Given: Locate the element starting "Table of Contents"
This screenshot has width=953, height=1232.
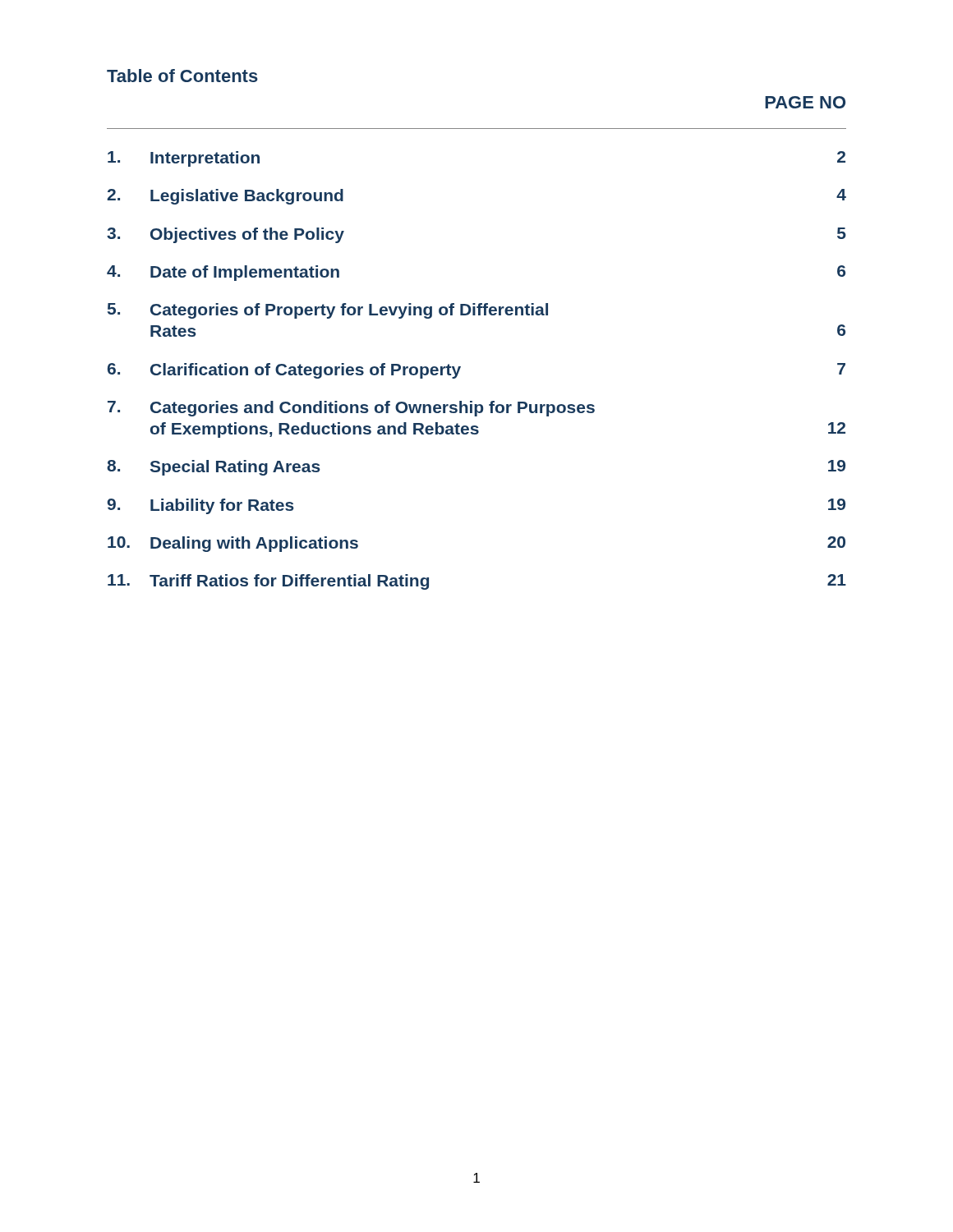Looking at the screenshot, I should click(182, 76).
